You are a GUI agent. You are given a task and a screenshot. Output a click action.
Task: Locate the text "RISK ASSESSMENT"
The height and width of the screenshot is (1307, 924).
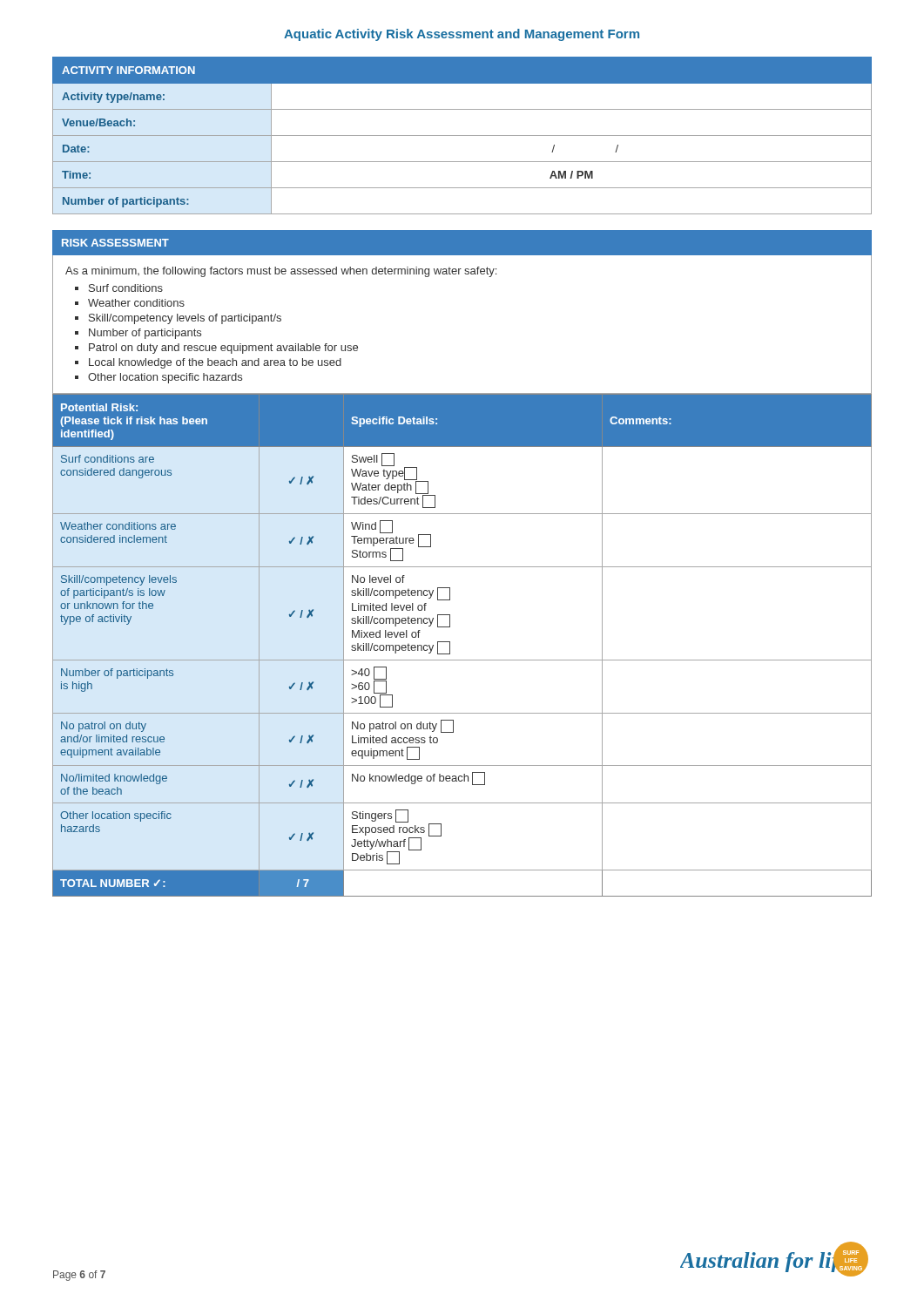pos(115,243)
